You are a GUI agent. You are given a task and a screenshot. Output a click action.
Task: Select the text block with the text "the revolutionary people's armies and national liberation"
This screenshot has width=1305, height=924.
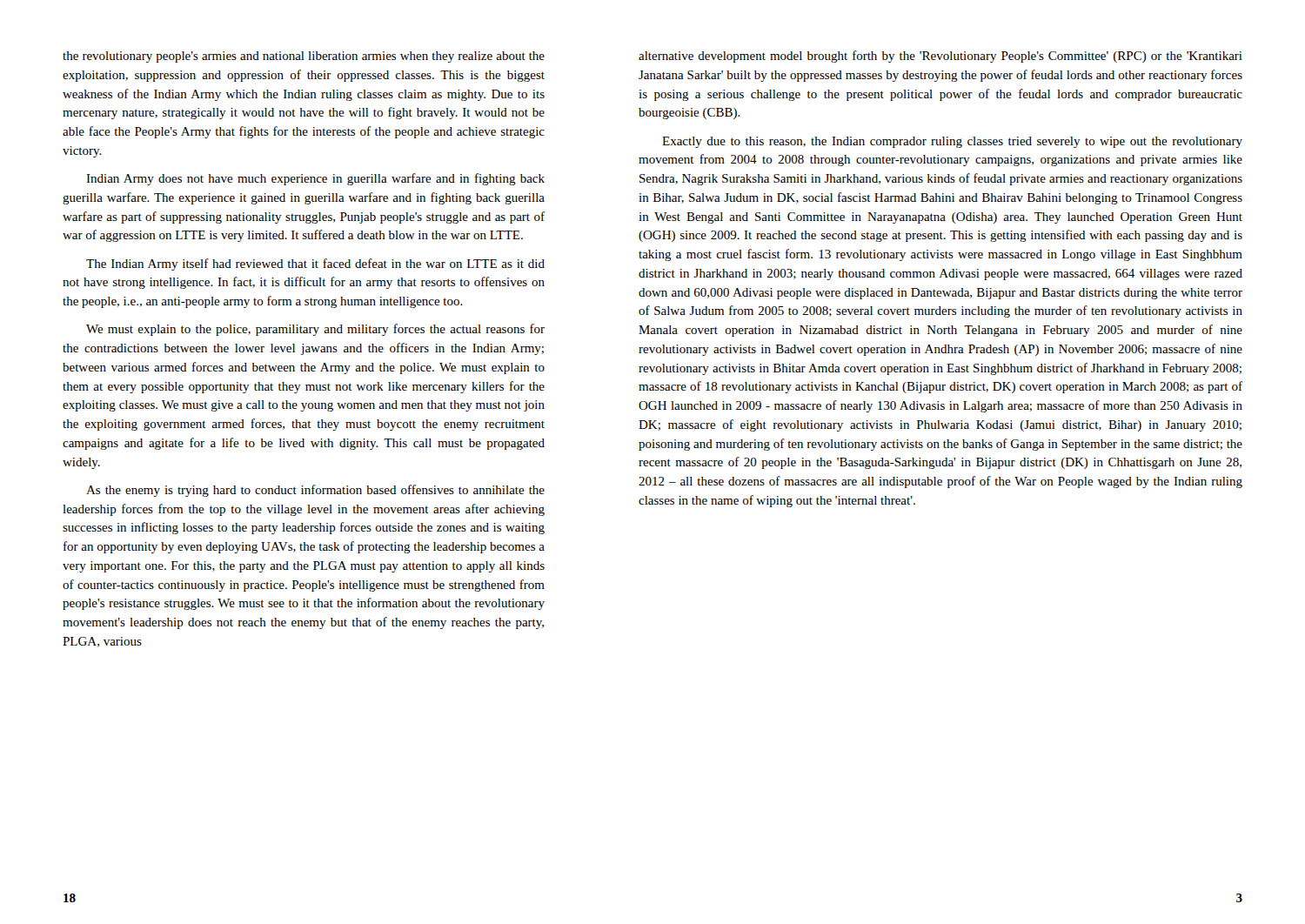304,349
